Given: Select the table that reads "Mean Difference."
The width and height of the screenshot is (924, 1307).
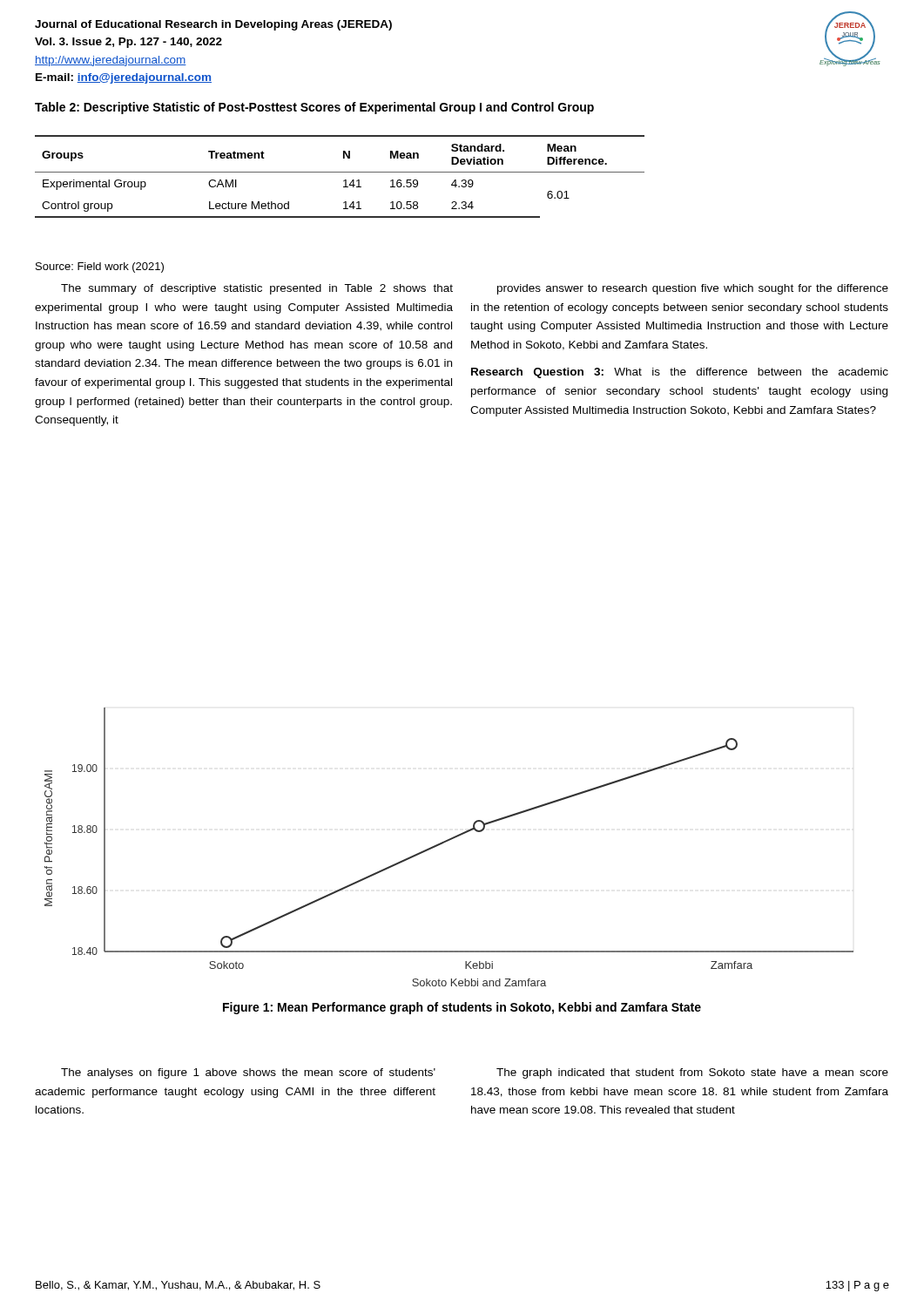Looking at the screenshot, I should coord(340,176).
